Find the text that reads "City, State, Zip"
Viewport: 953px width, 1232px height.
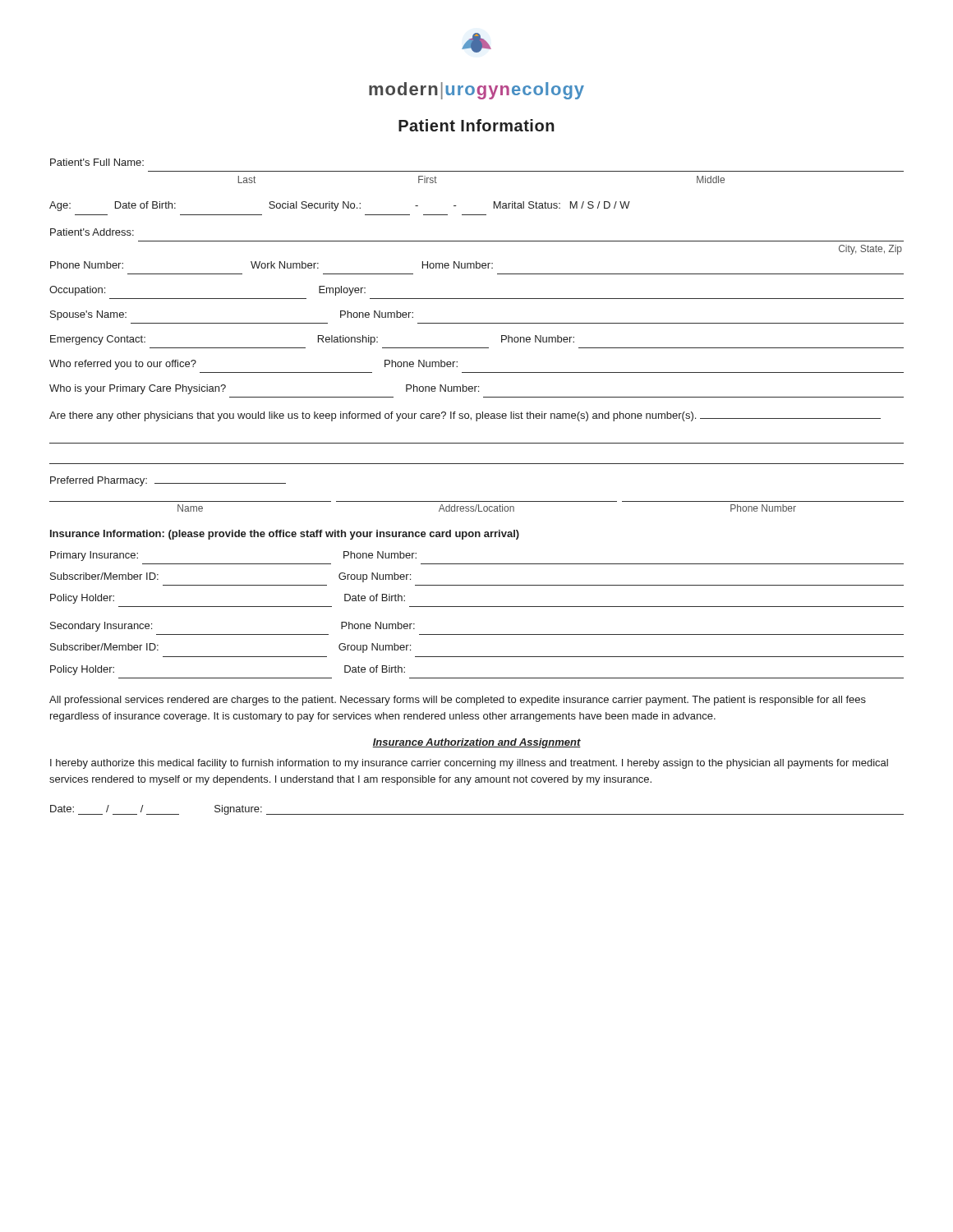point(870,249)
